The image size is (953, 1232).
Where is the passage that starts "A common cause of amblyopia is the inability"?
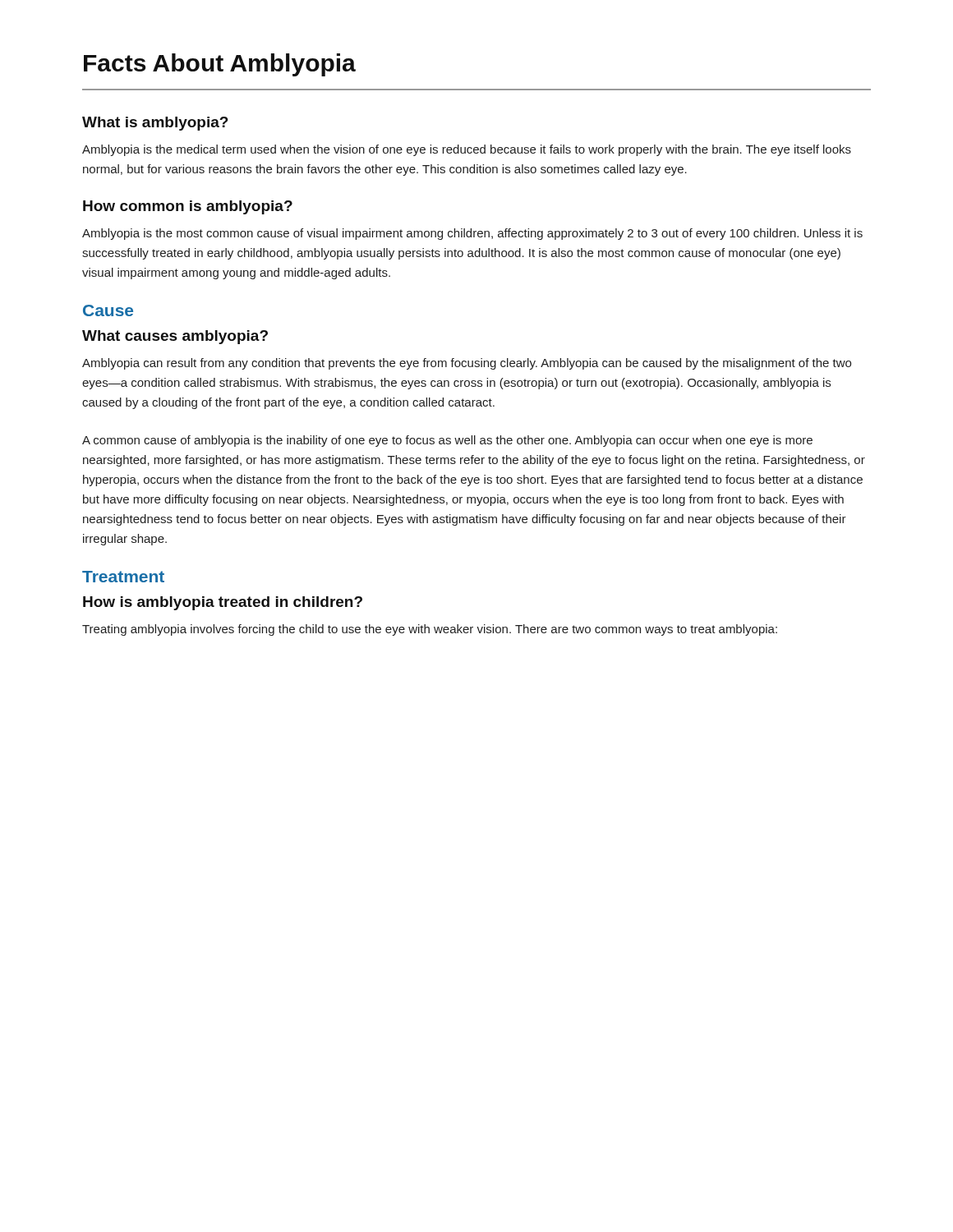pyautogui.click(x=476, y=489)
